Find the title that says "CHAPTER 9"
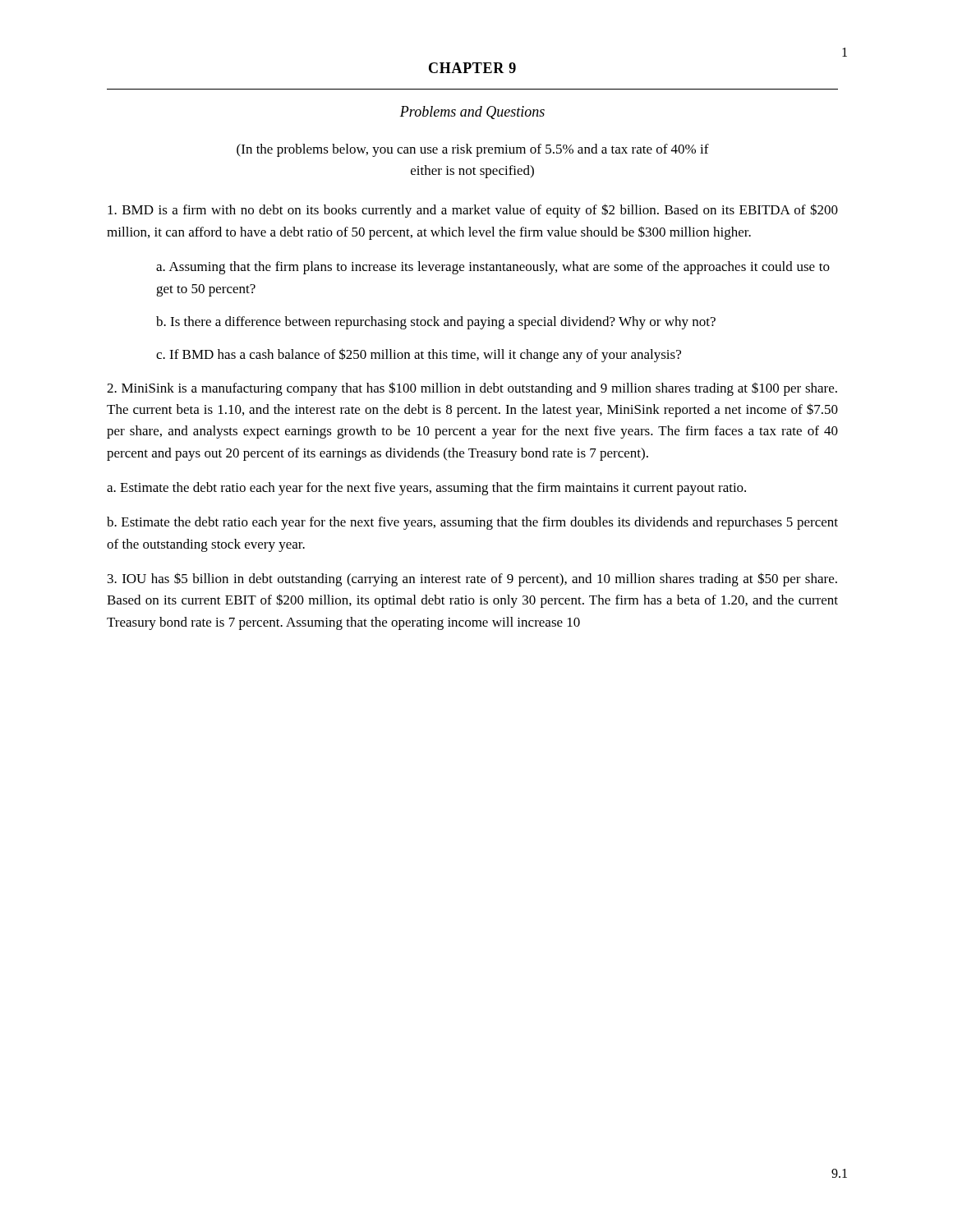 click(472, 68)
